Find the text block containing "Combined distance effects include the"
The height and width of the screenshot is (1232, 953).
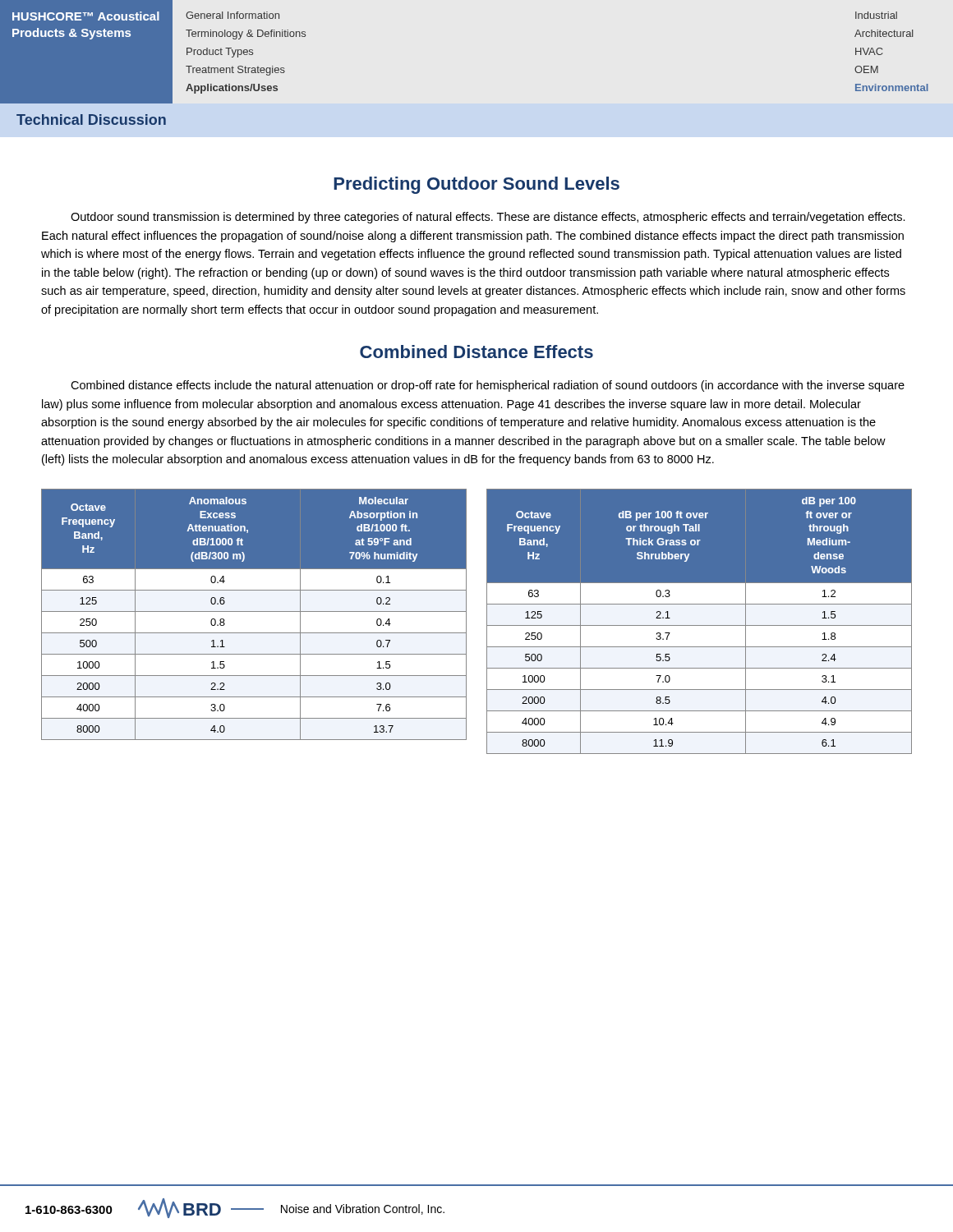tap(473, 422)
